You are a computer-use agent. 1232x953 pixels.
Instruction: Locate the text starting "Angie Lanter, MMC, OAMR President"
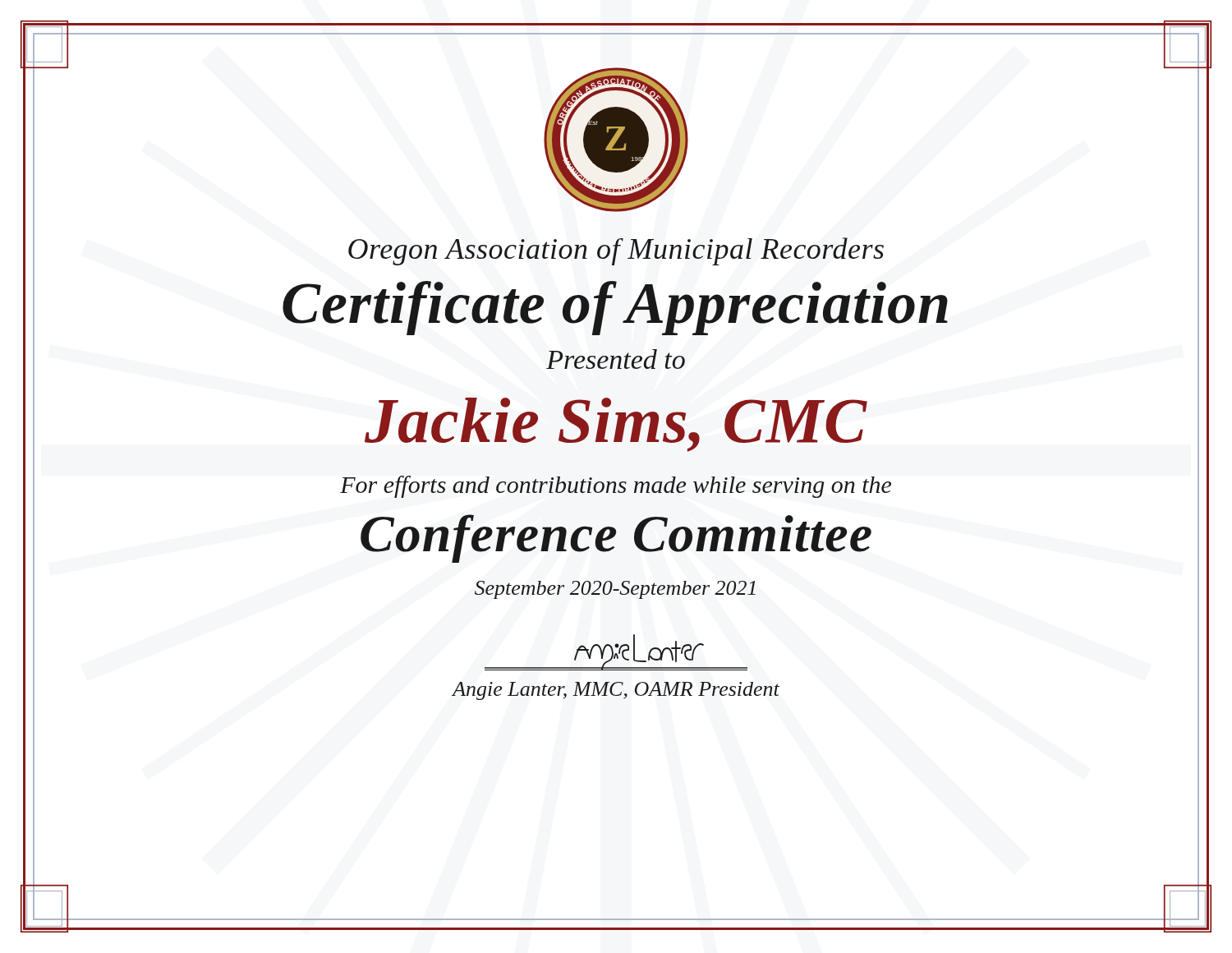[x=616, y=689]
